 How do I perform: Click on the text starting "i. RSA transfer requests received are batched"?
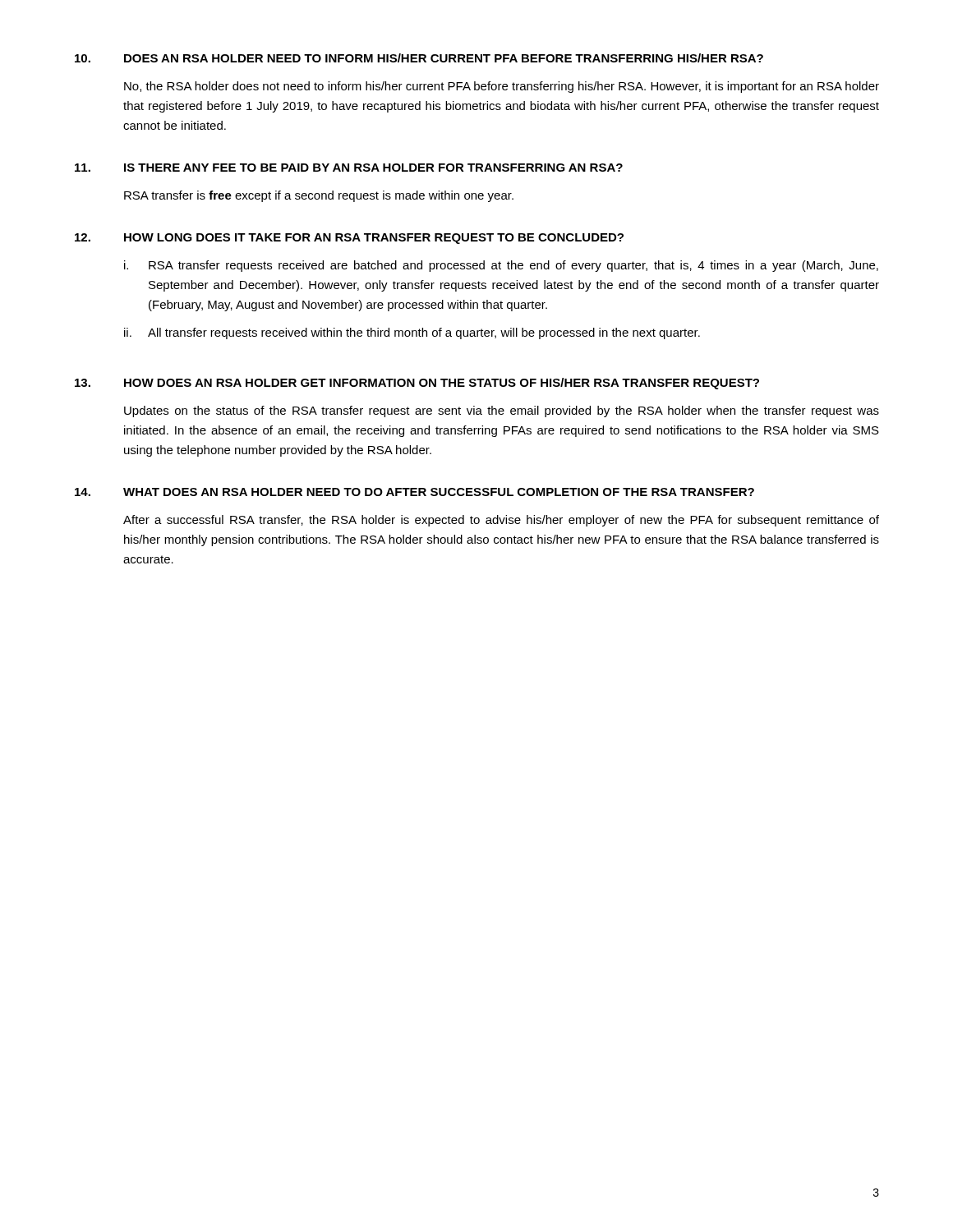(501, 285)
